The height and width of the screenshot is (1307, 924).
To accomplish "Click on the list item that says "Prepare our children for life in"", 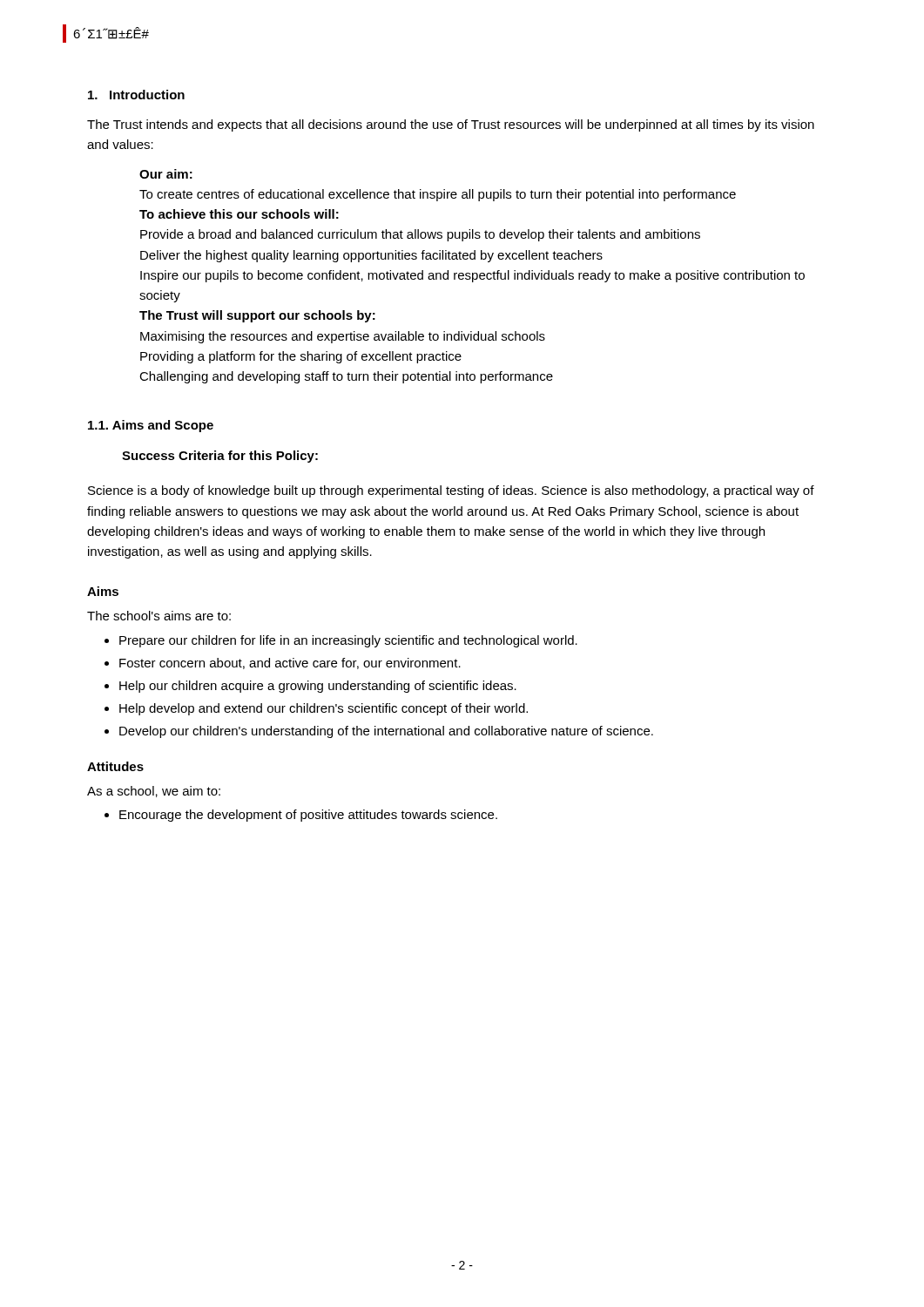I will [x=348, y=640].
